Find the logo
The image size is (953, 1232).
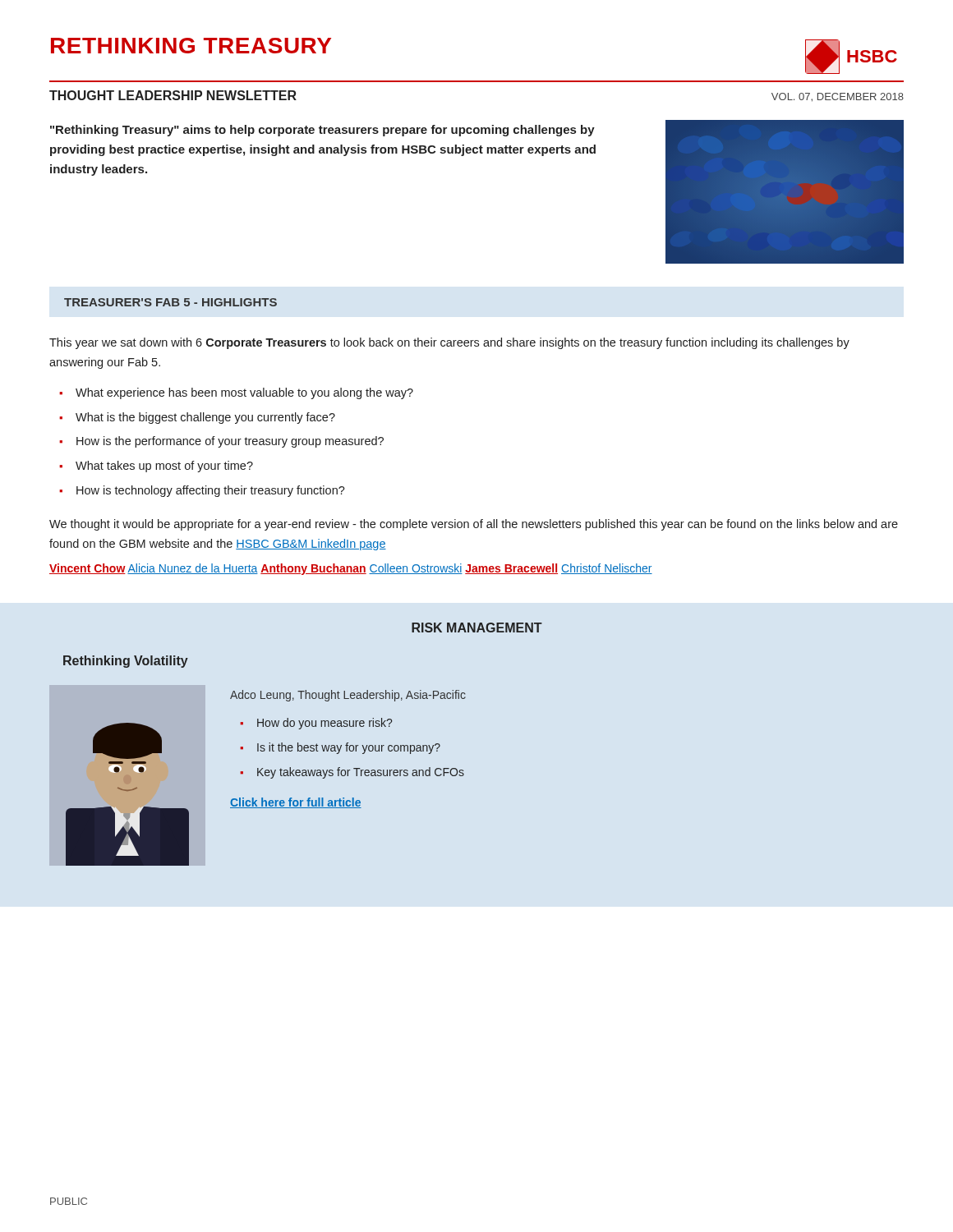pyautogui.click(x=854, y=56)
